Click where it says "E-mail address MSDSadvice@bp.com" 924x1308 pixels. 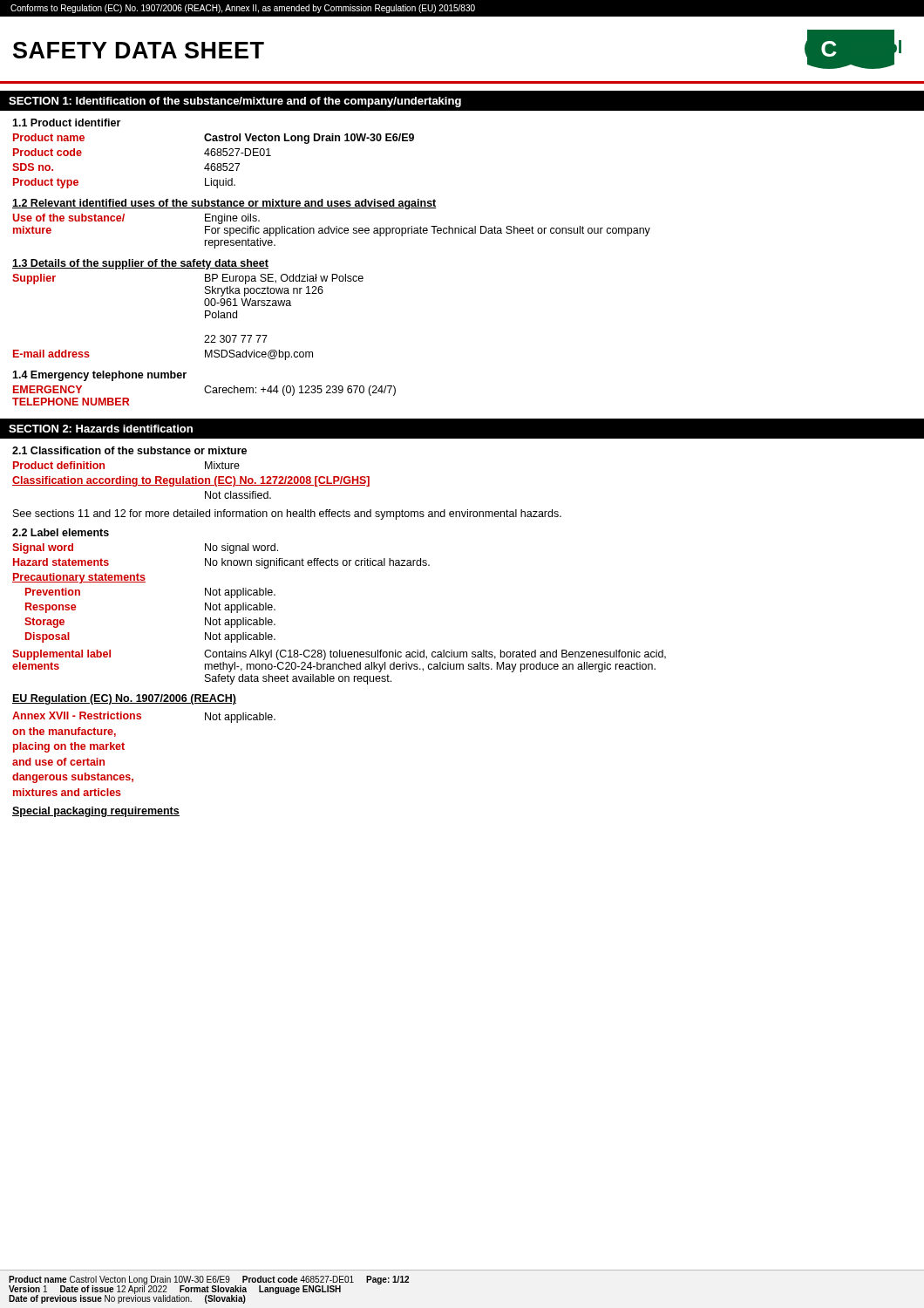(54, 354)
